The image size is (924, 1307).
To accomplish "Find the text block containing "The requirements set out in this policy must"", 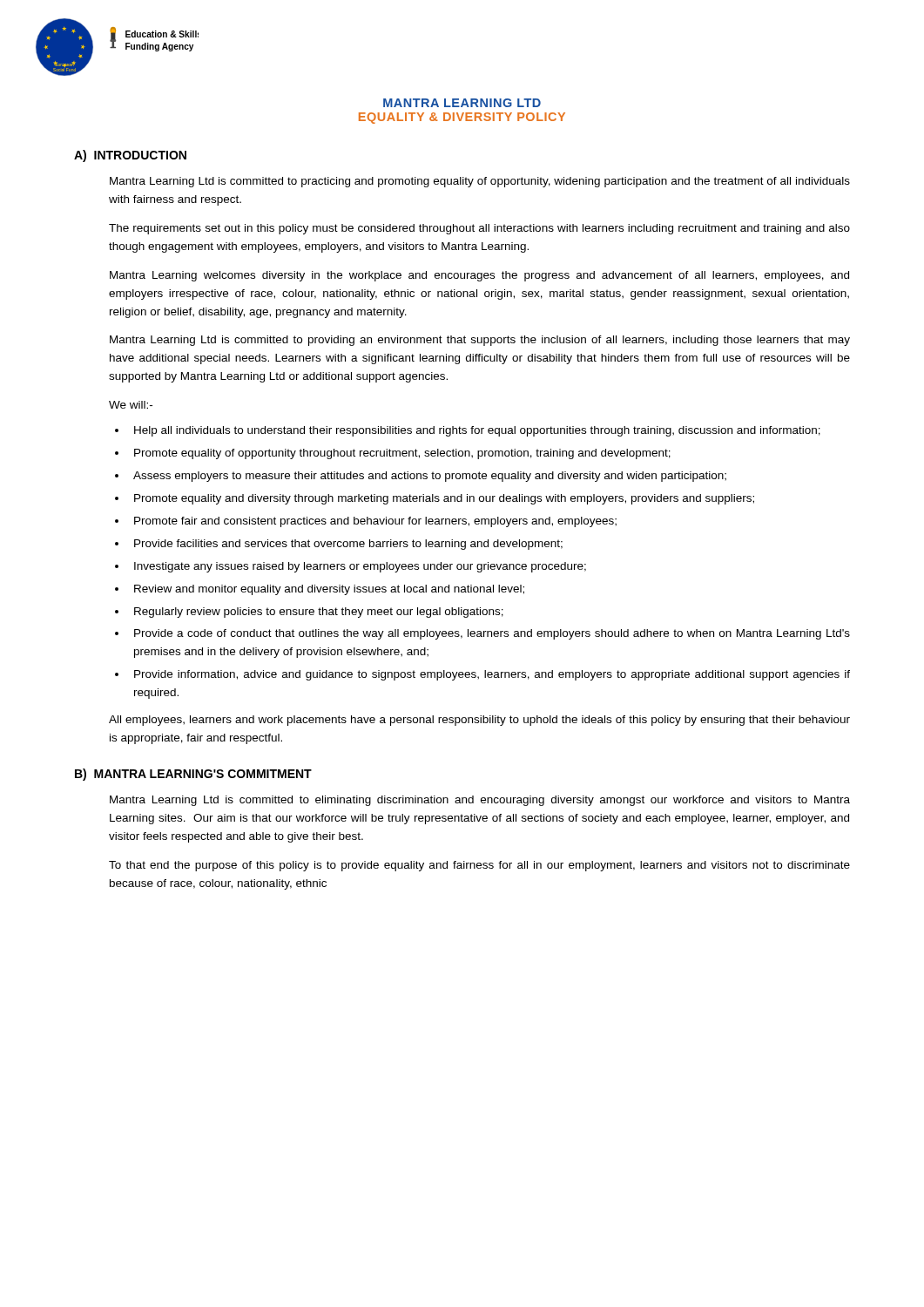I will coord(479,237).
